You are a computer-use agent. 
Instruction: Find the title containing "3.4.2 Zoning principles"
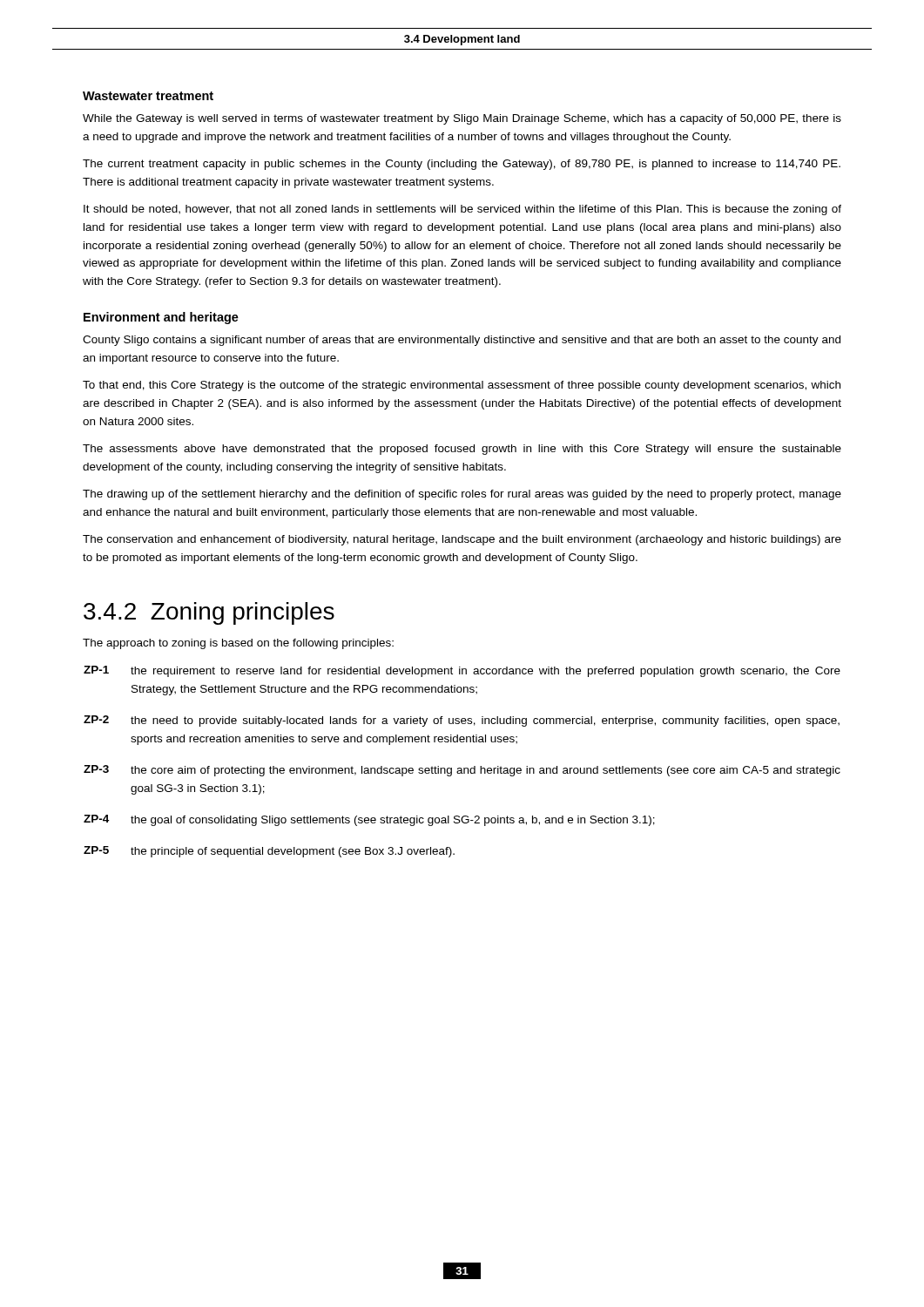point(209,612)
